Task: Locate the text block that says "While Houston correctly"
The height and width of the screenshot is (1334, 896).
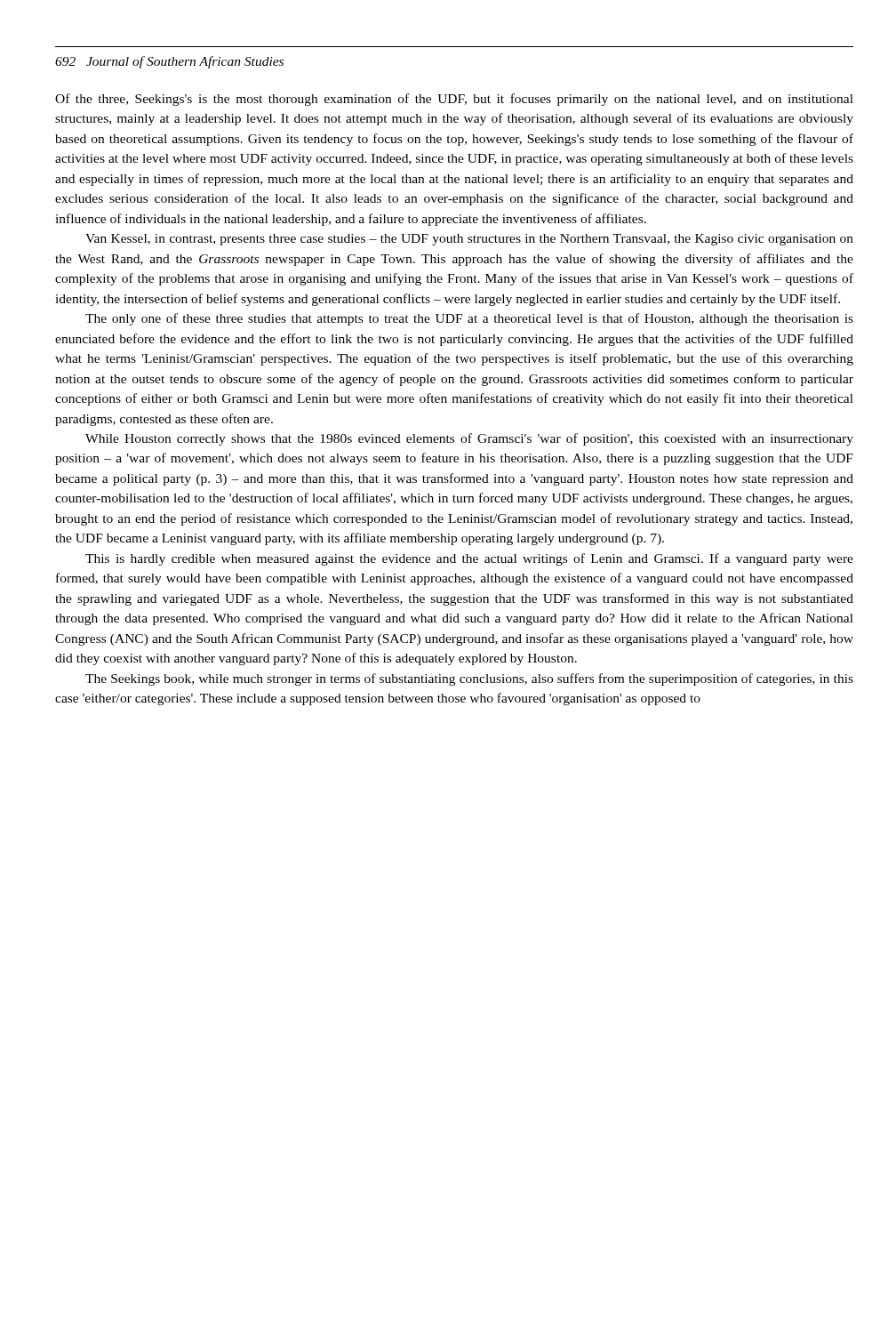Action: pos(454,489)
